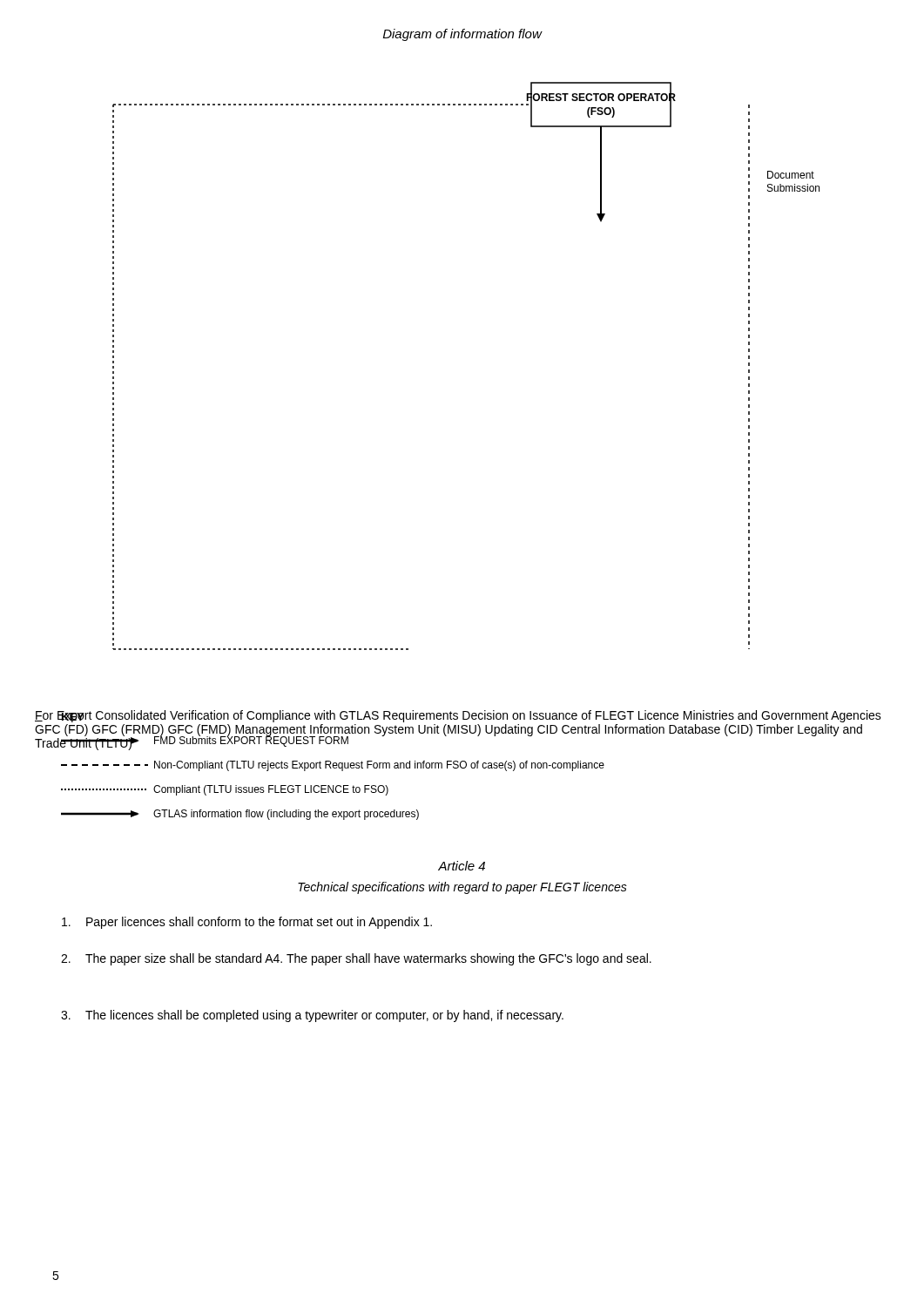Where does it say "Article 4"?
This screenshot has width=924, height=1307.
(x=462, y=866)
